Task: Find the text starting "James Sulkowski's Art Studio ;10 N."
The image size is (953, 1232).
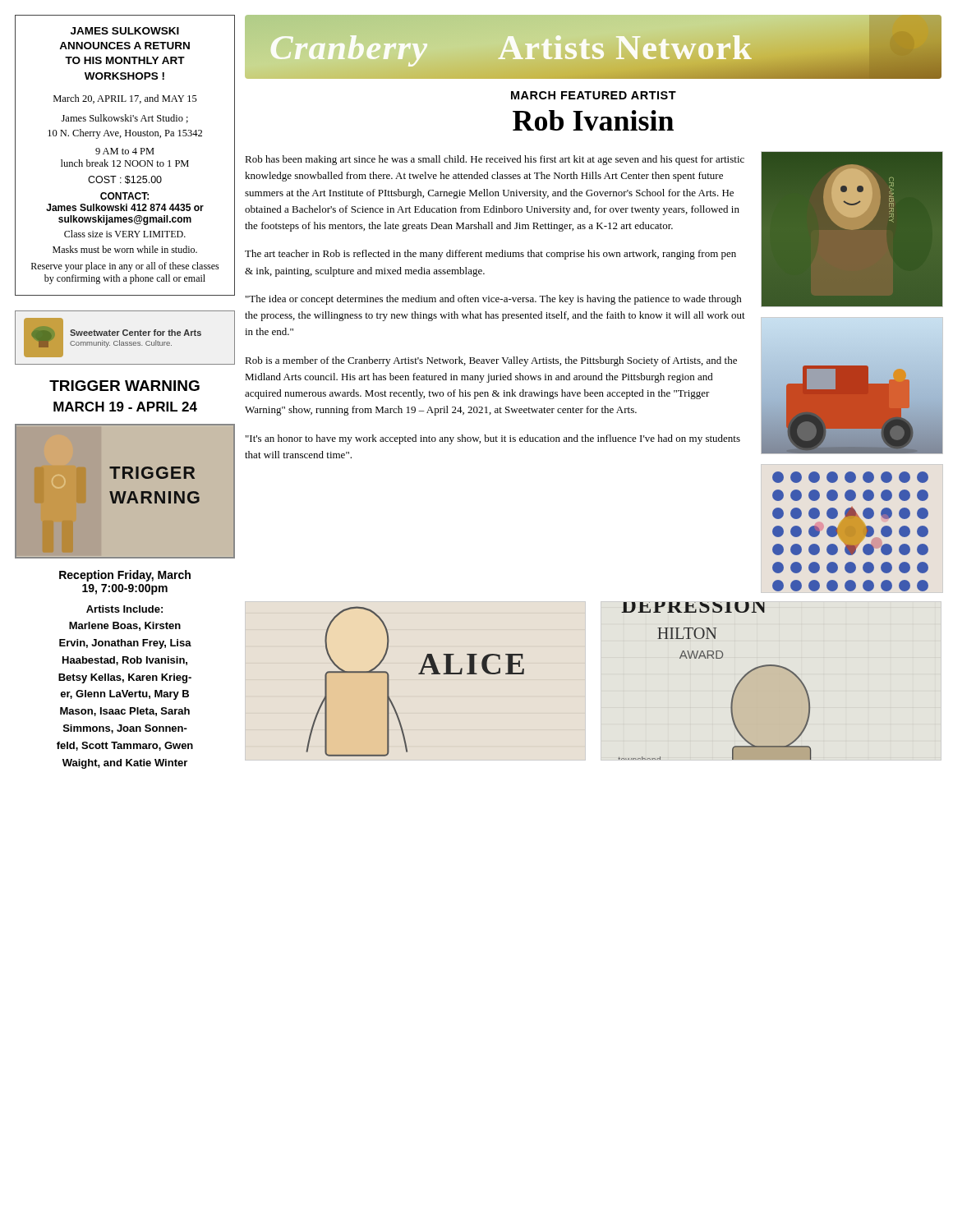Action: point(125,126)
